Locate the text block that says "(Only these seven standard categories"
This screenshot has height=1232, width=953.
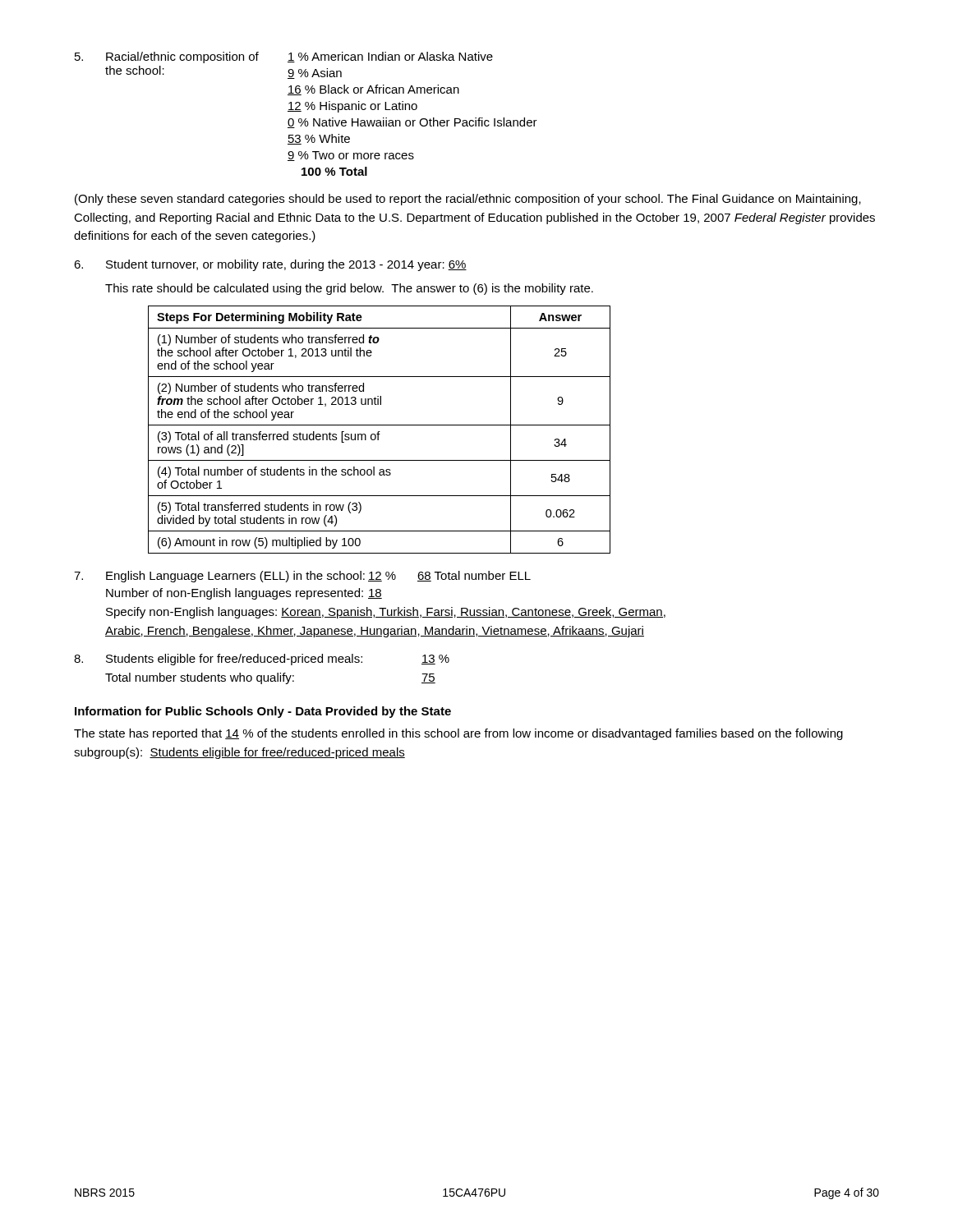coord(475,217)
